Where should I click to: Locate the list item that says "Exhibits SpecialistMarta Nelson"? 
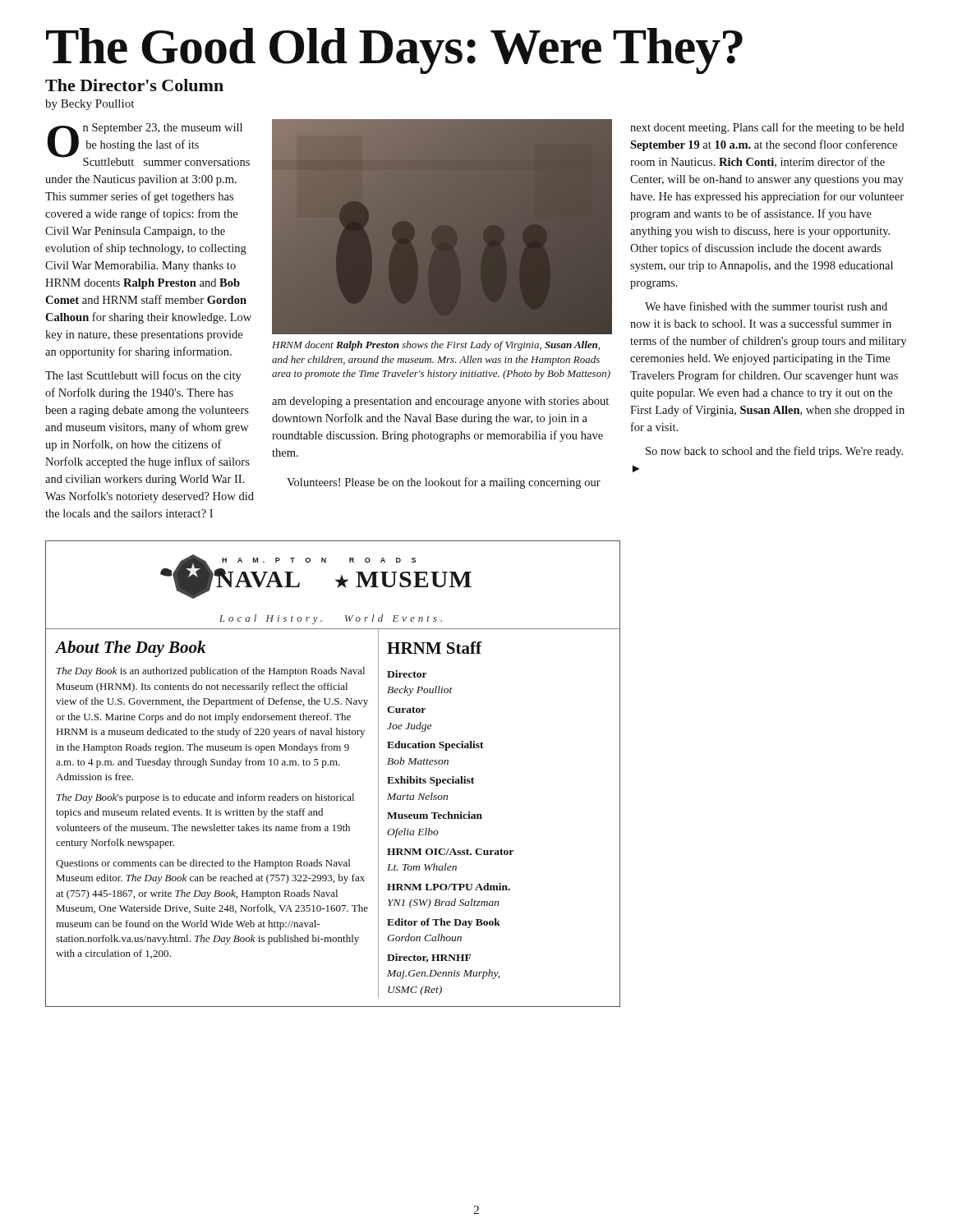430,781
